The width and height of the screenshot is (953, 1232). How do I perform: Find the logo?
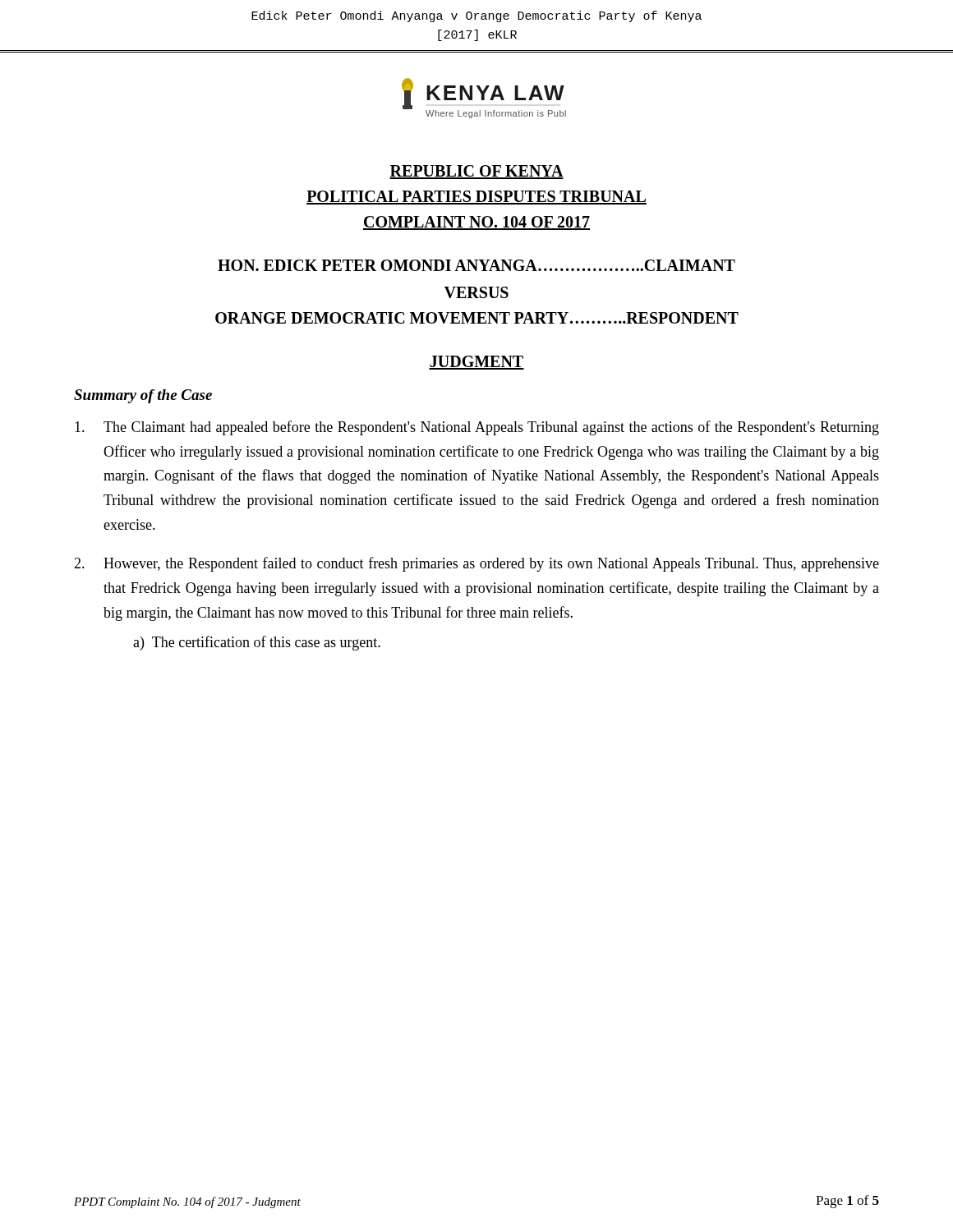coord(476,106)
